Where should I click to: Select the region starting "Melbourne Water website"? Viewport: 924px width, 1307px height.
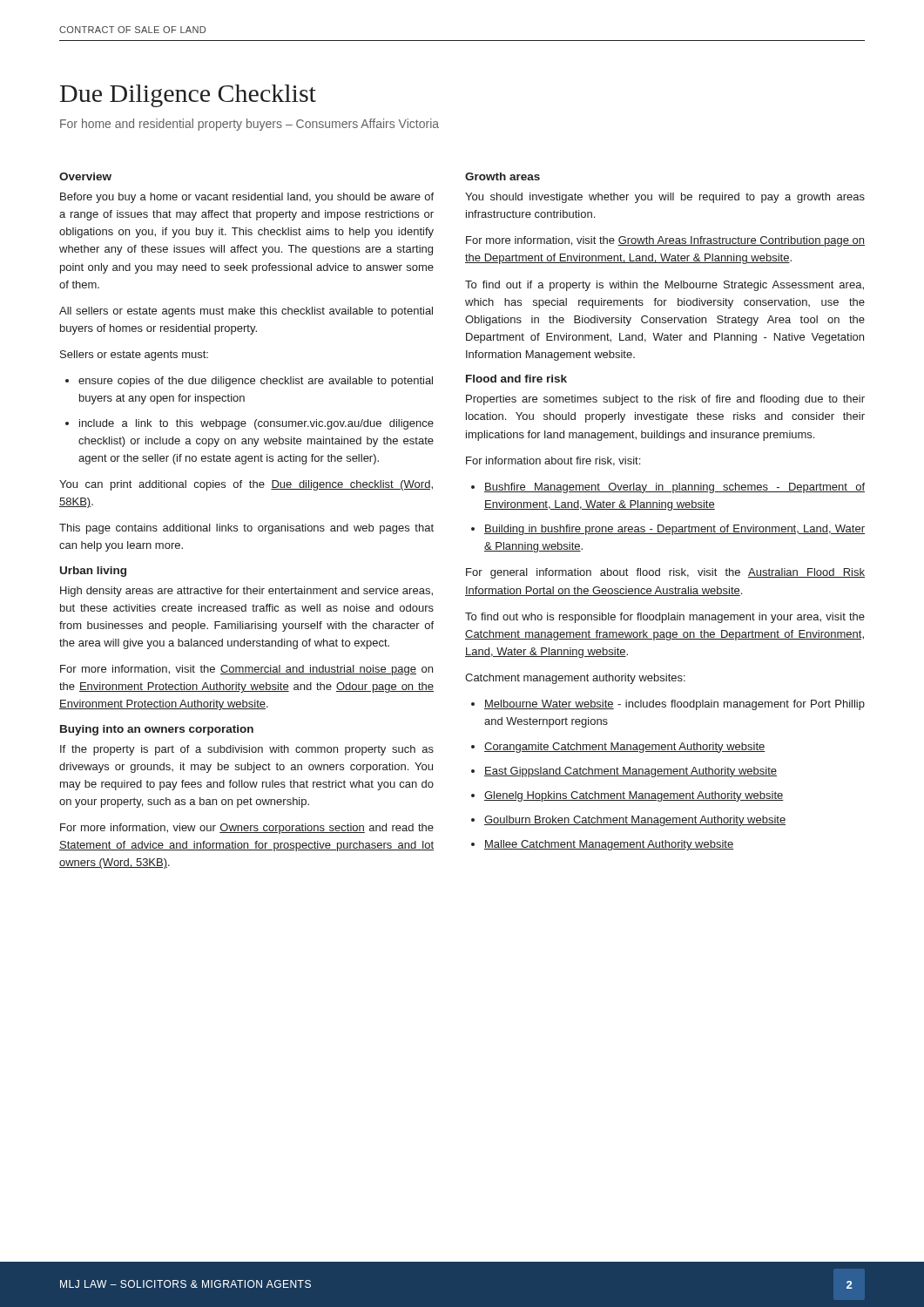click(x=674, y=713)
